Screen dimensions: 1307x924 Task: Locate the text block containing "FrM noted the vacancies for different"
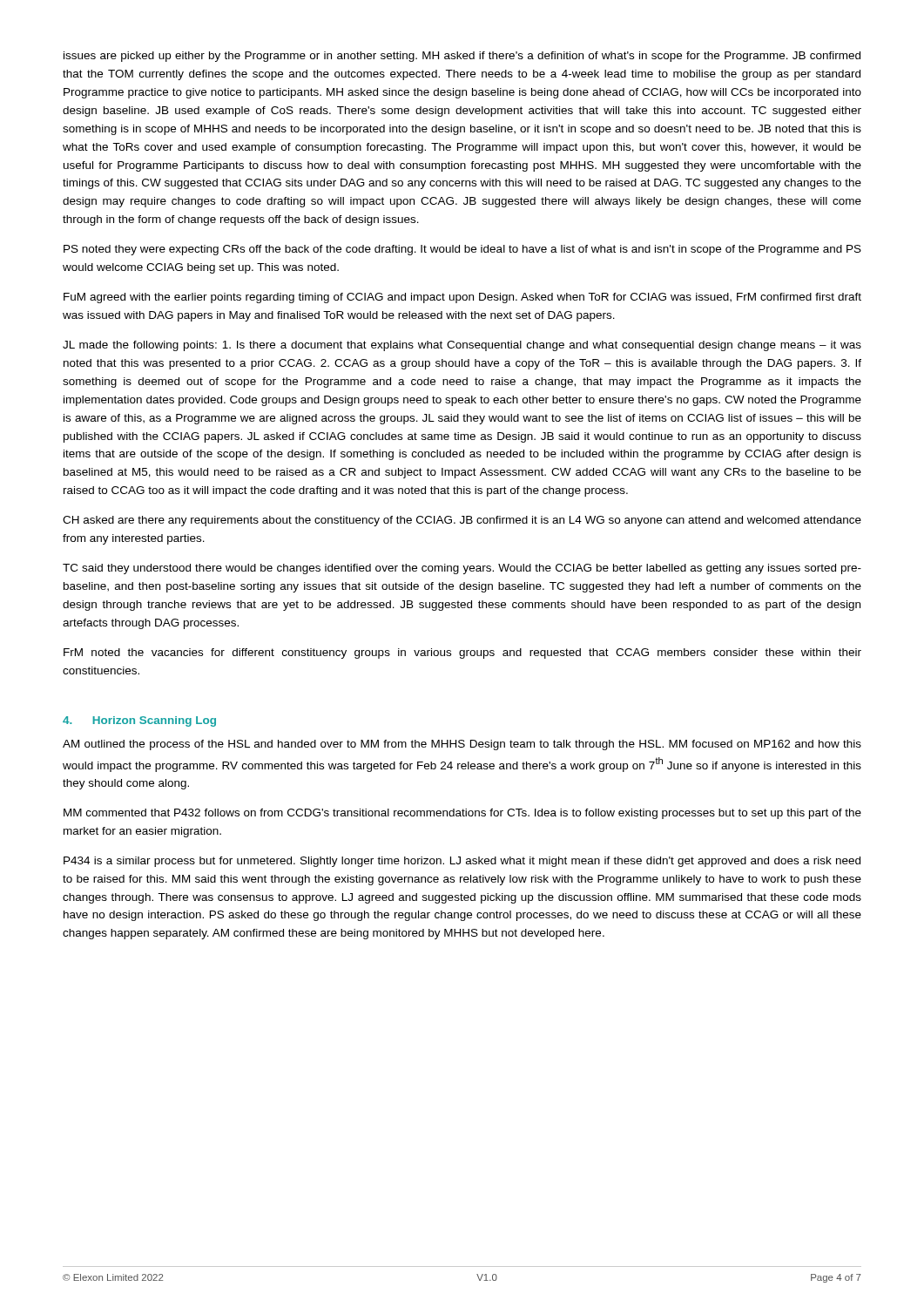[x=462, y=661]
